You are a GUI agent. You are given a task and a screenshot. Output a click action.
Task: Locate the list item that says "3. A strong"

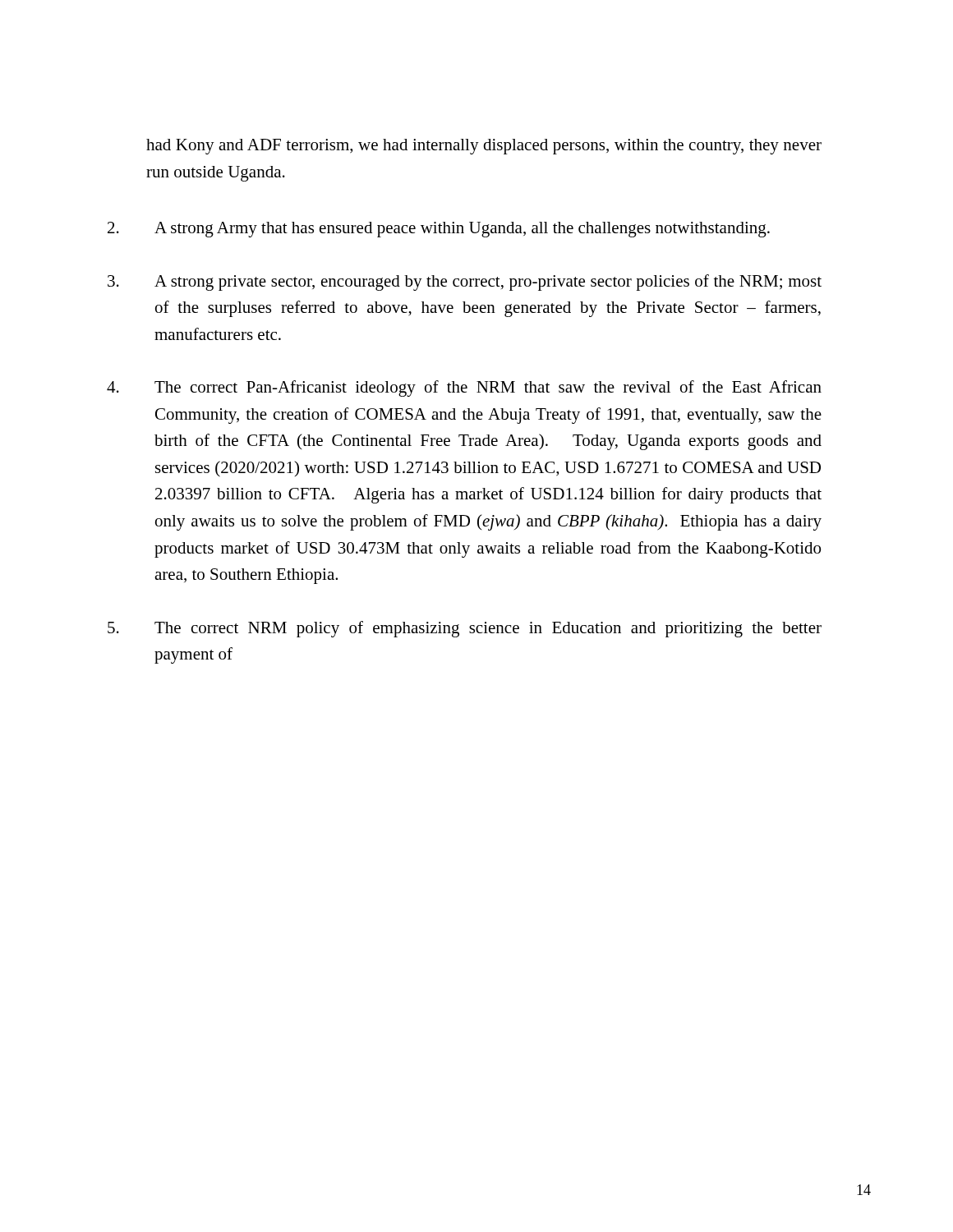pyautogui.click(x=464, y=308)
